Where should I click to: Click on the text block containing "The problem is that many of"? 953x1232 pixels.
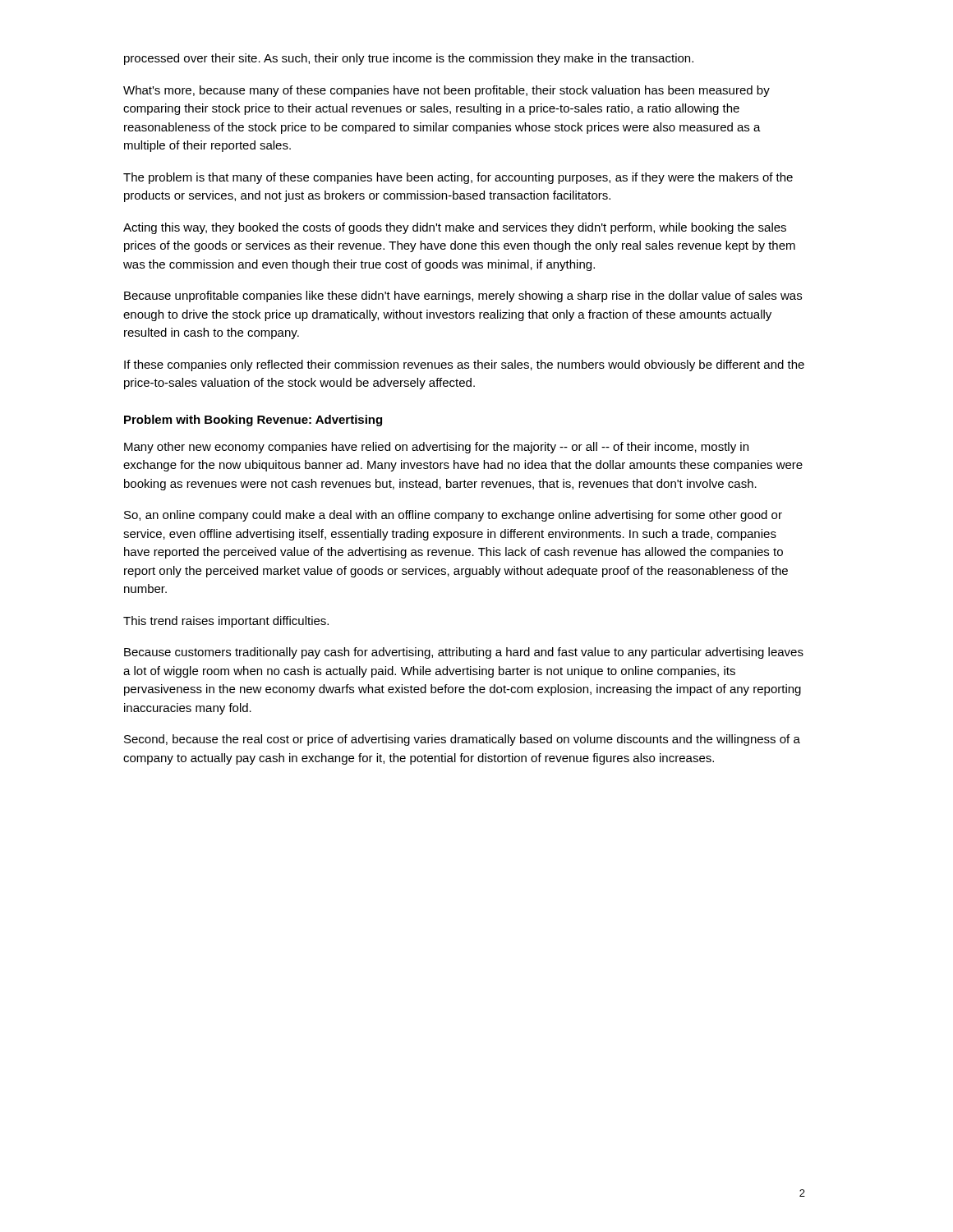point(458,186)
